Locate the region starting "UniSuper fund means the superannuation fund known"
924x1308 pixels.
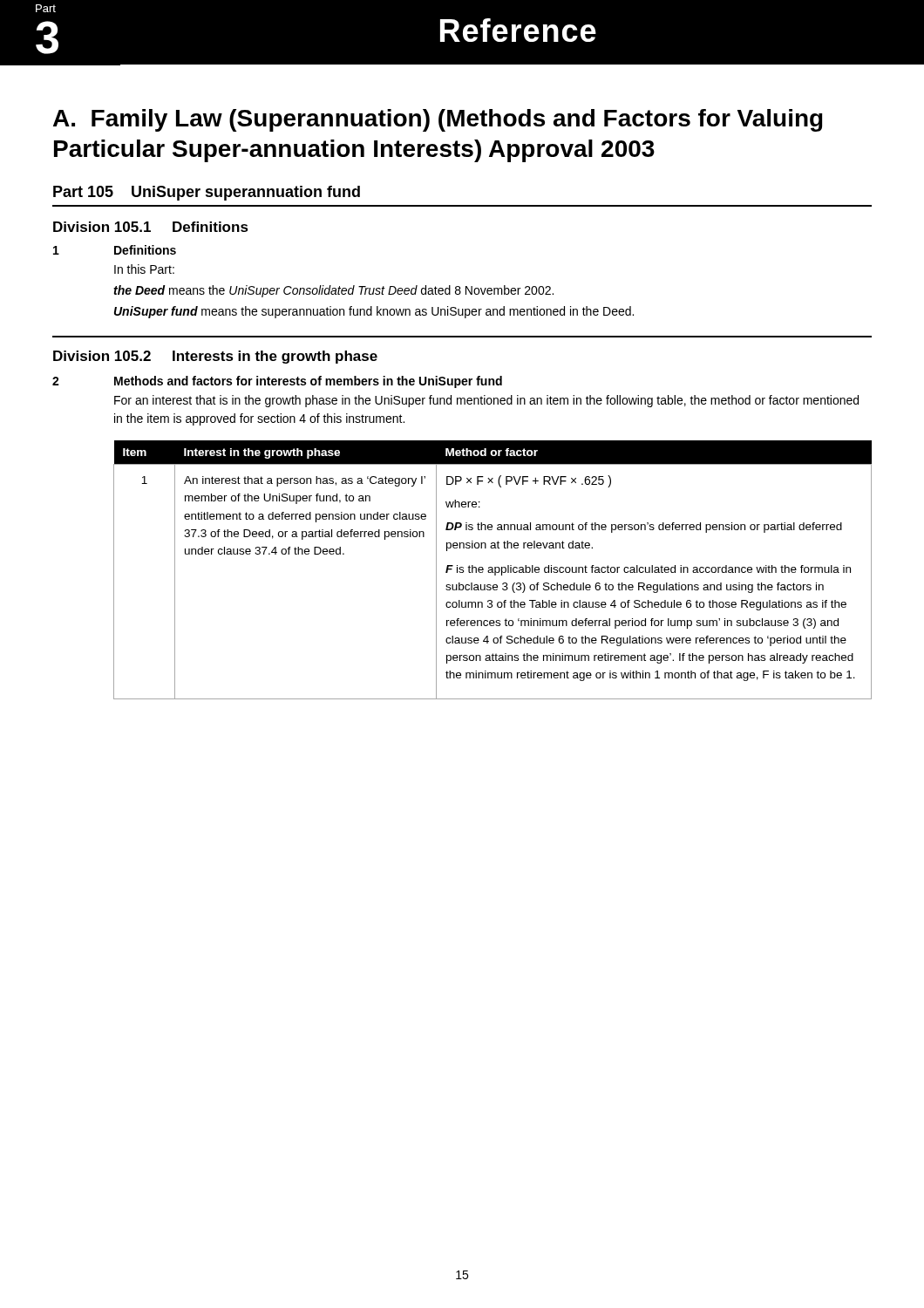coord(374,311)
